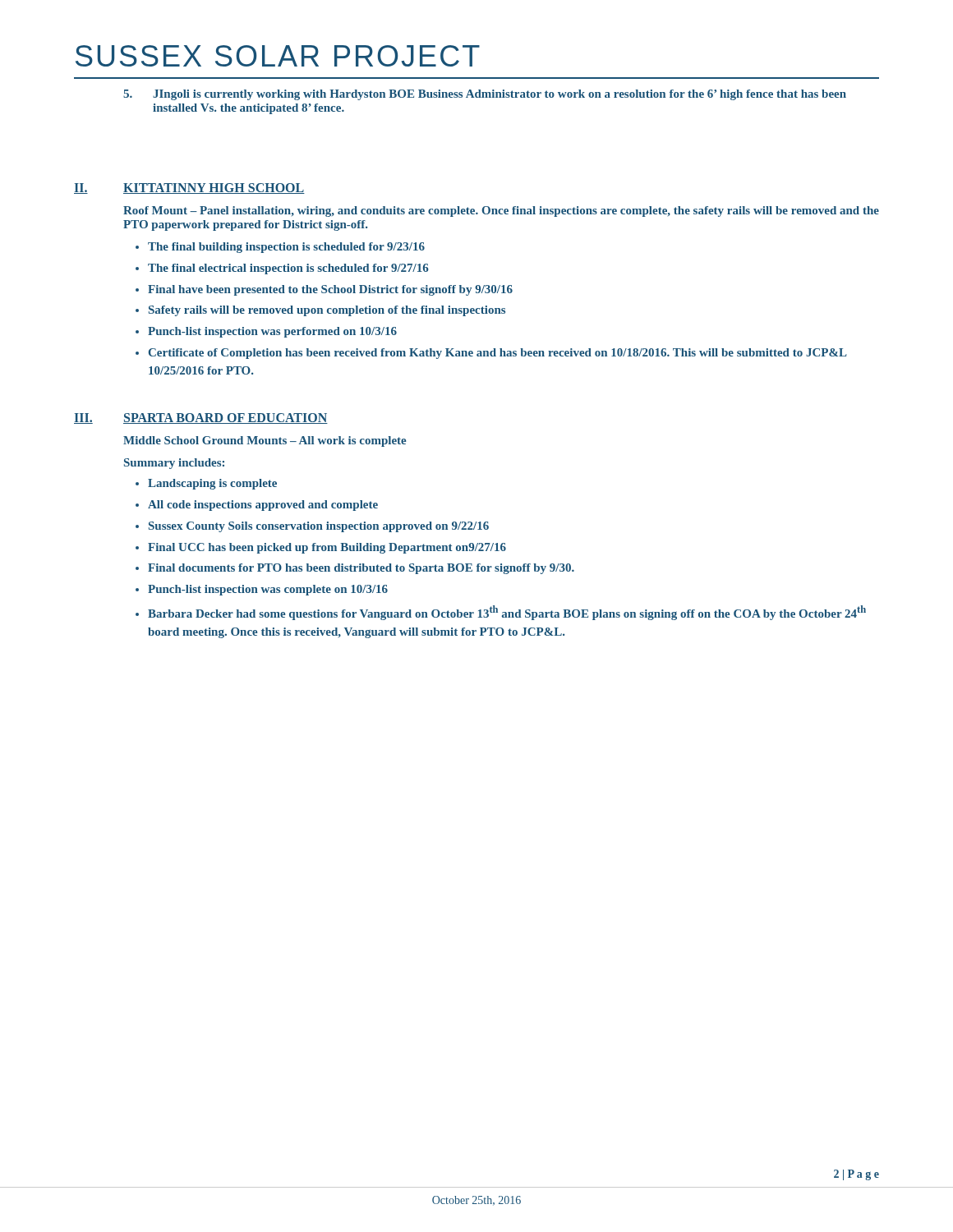This screenshot has width=953, height=1232.
Task: Click on the list item that says "The final electrical inspection is scheduled"
Action: click(x=288, y=268)
